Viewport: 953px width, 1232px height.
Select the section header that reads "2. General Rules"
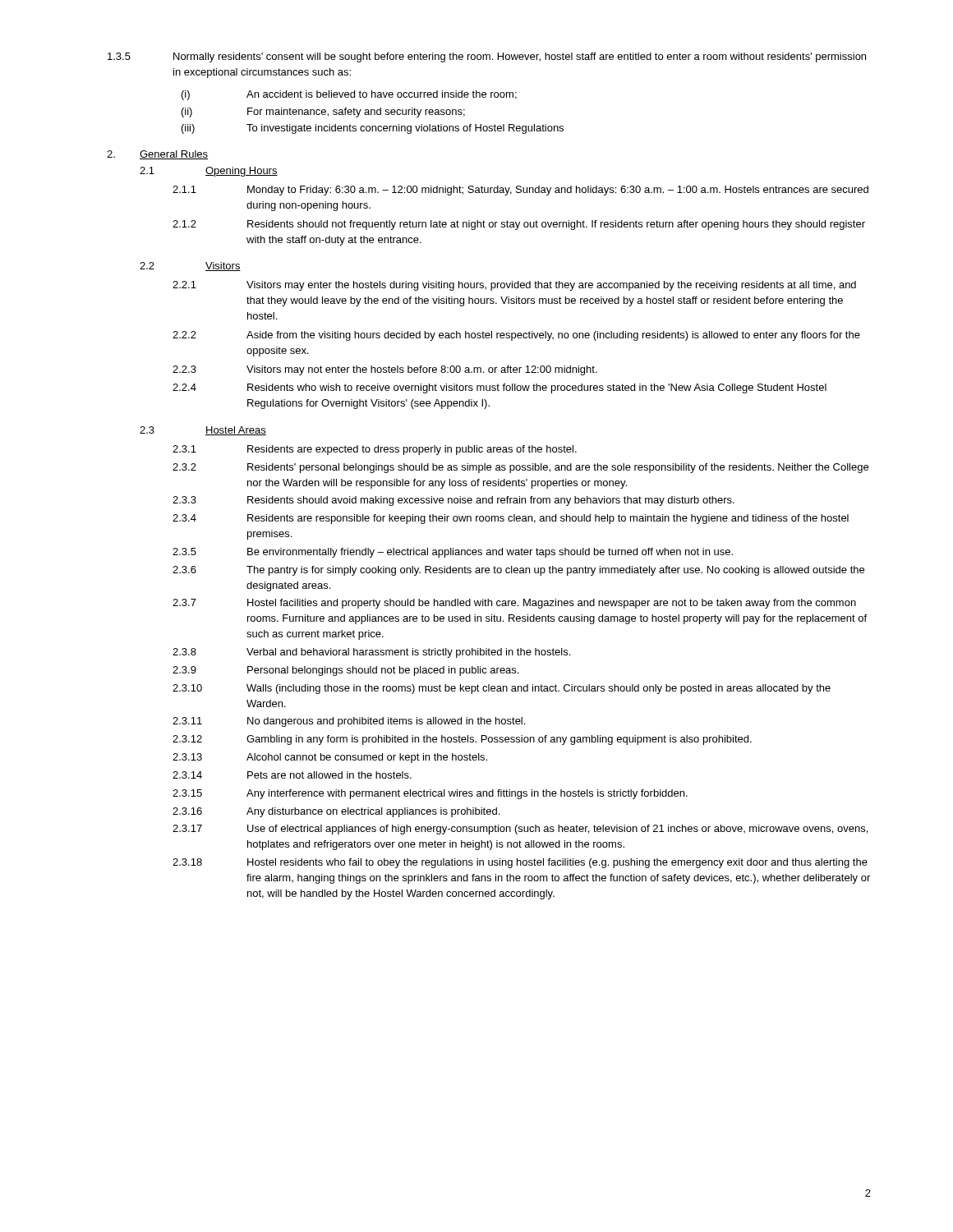(157, 155)
